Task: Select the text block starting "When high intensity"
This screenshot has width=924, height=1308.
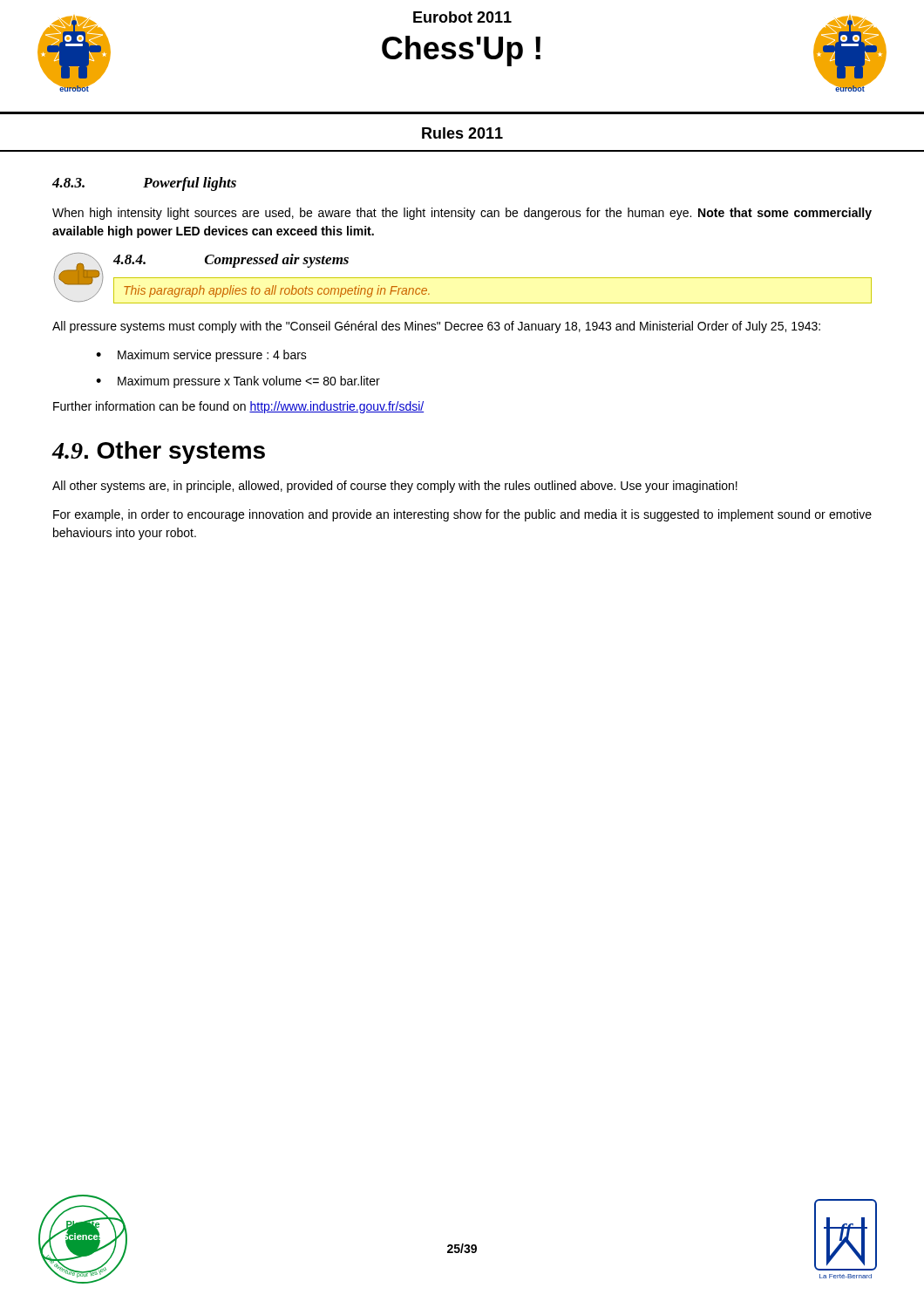Action: point(462,222)
